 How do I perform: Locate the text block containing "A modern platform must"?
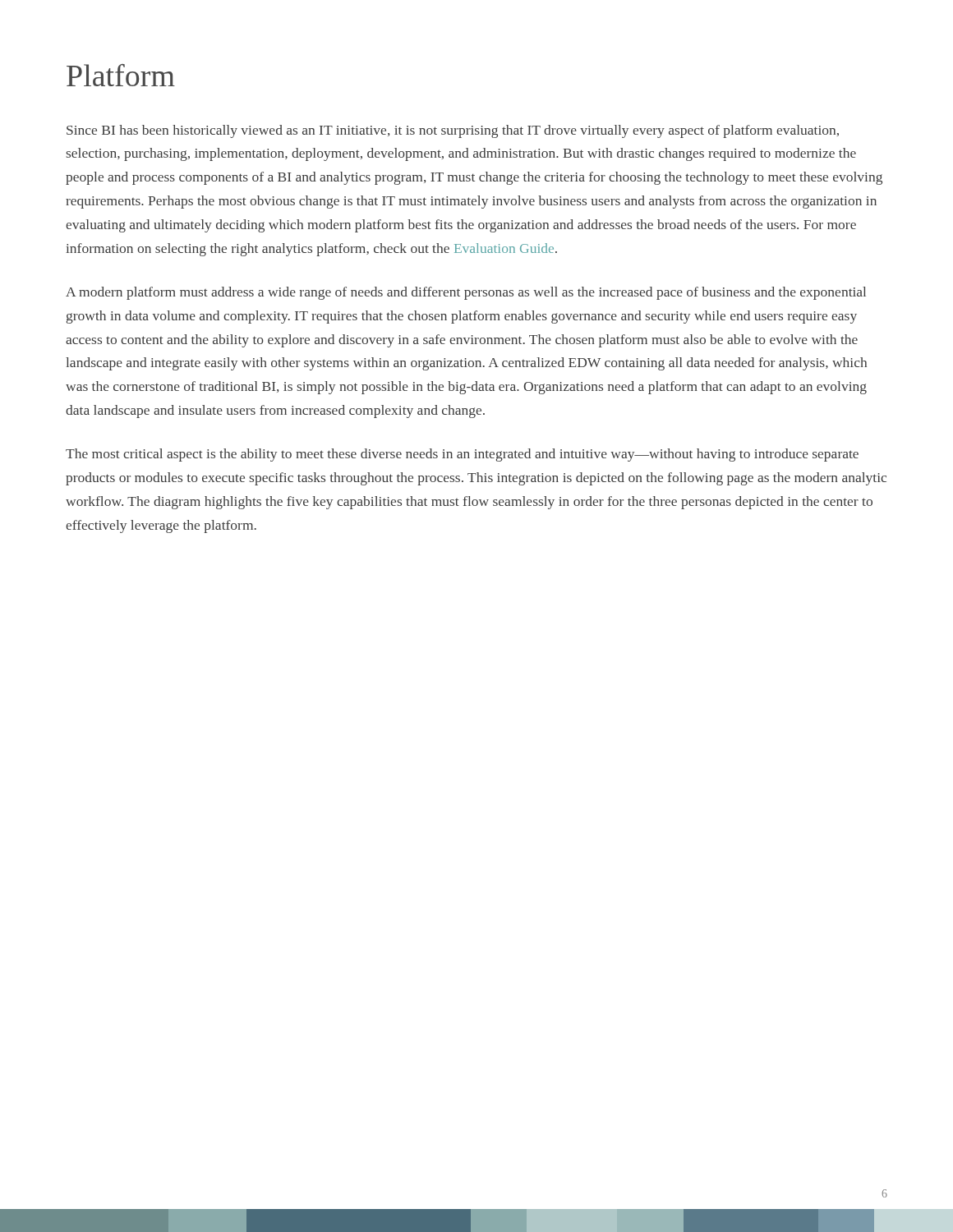tap(466, 351)
